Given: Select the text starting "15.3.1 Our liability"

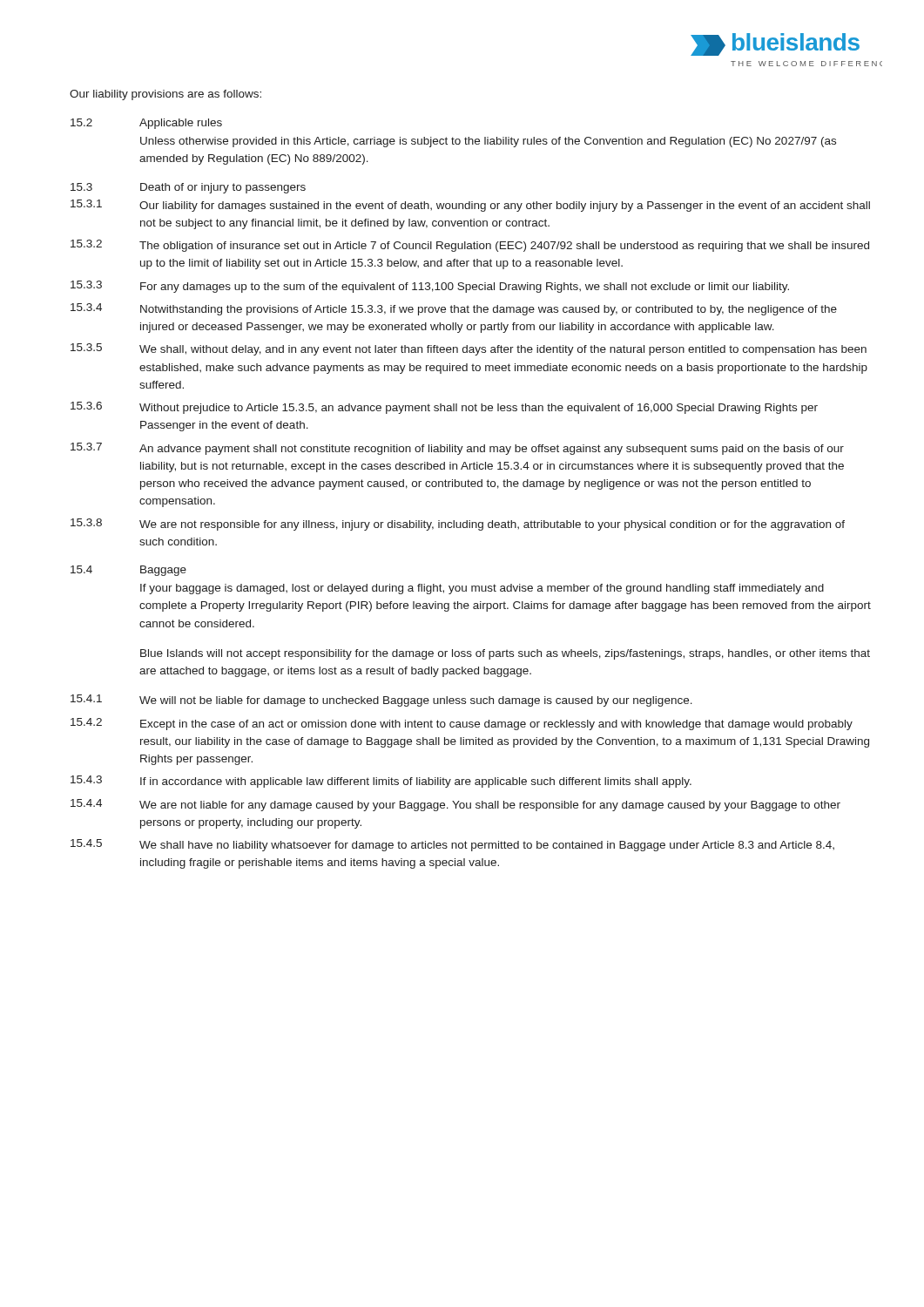Looking at the screenshot, I should [x=471, y=214].
